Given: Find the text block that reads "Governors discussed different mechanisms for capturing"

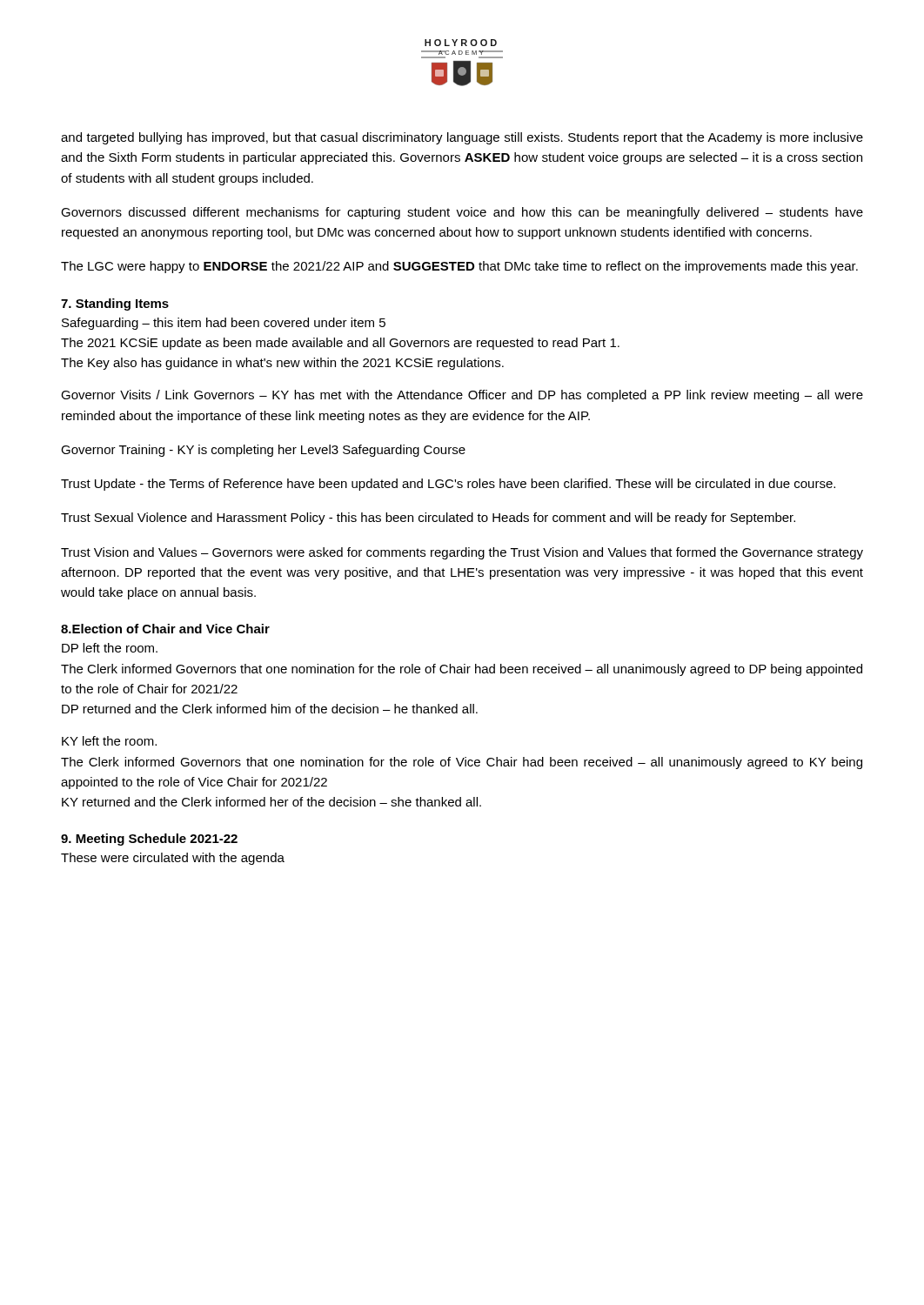Looking at the screenshot, I should click(462, 222).
